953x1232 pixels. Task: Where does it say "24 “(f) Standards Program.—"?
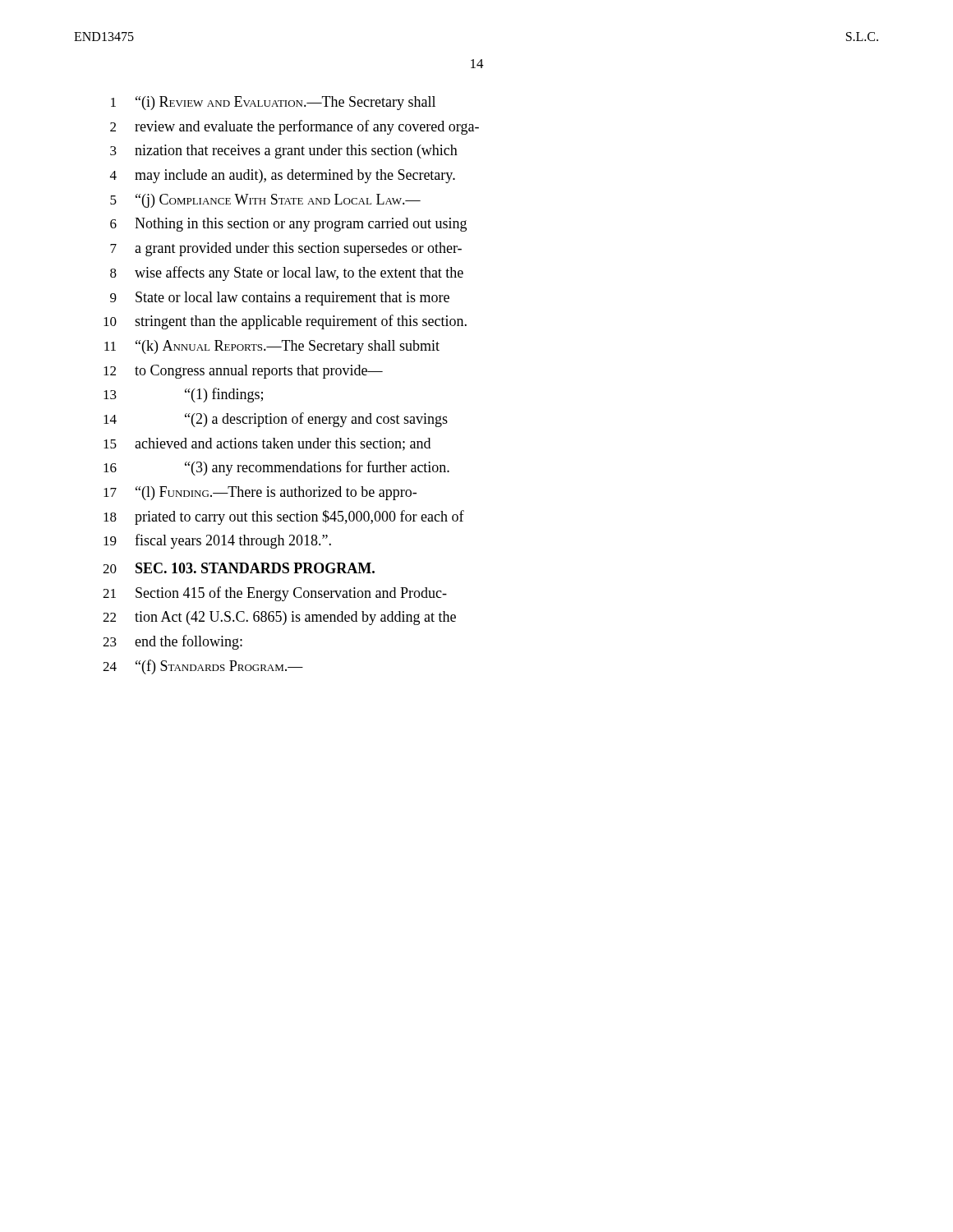203,667
